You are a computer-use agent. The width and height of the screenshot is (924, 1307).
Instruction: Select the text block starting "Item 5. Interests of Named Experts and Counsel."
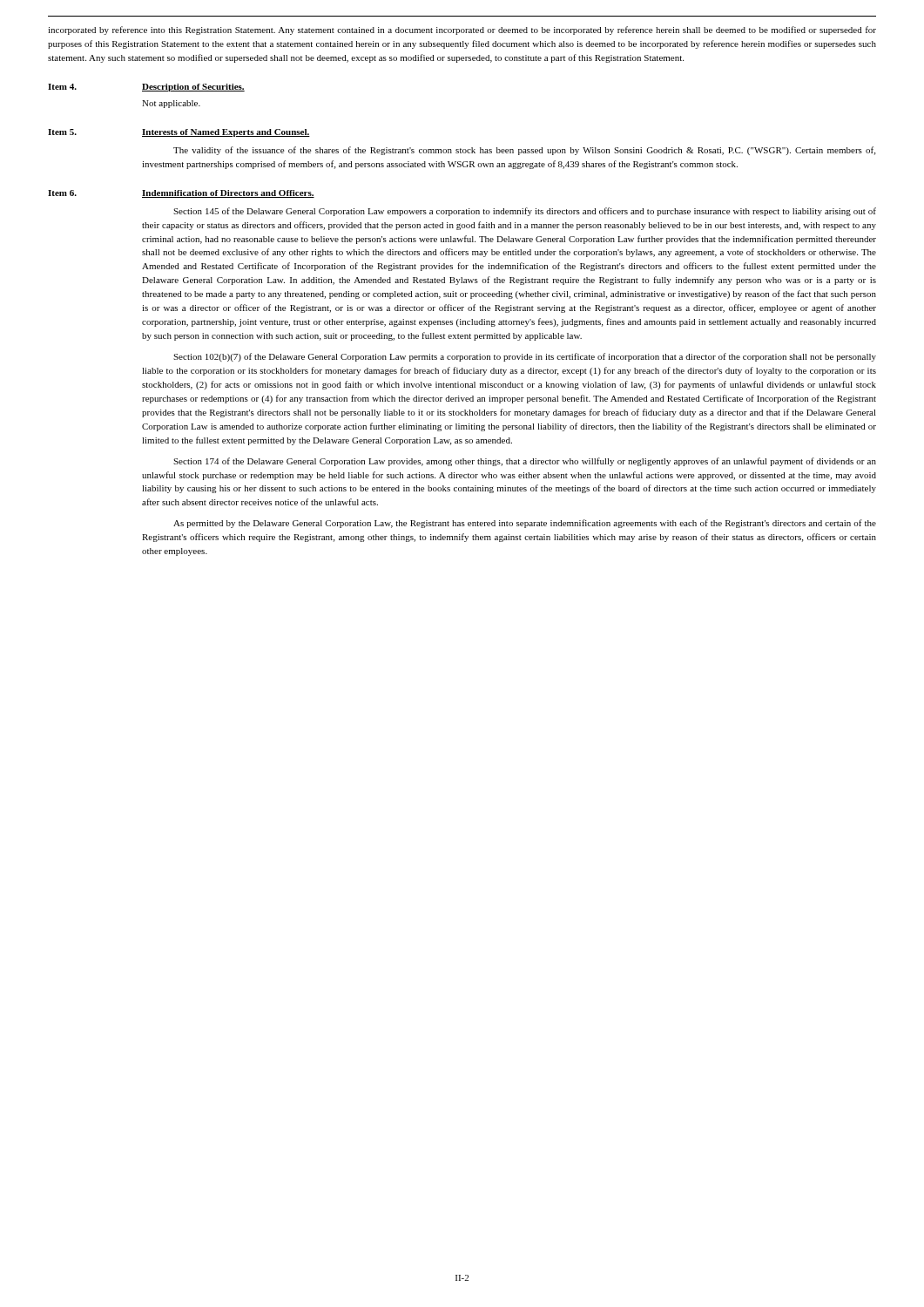pos(179,133)
